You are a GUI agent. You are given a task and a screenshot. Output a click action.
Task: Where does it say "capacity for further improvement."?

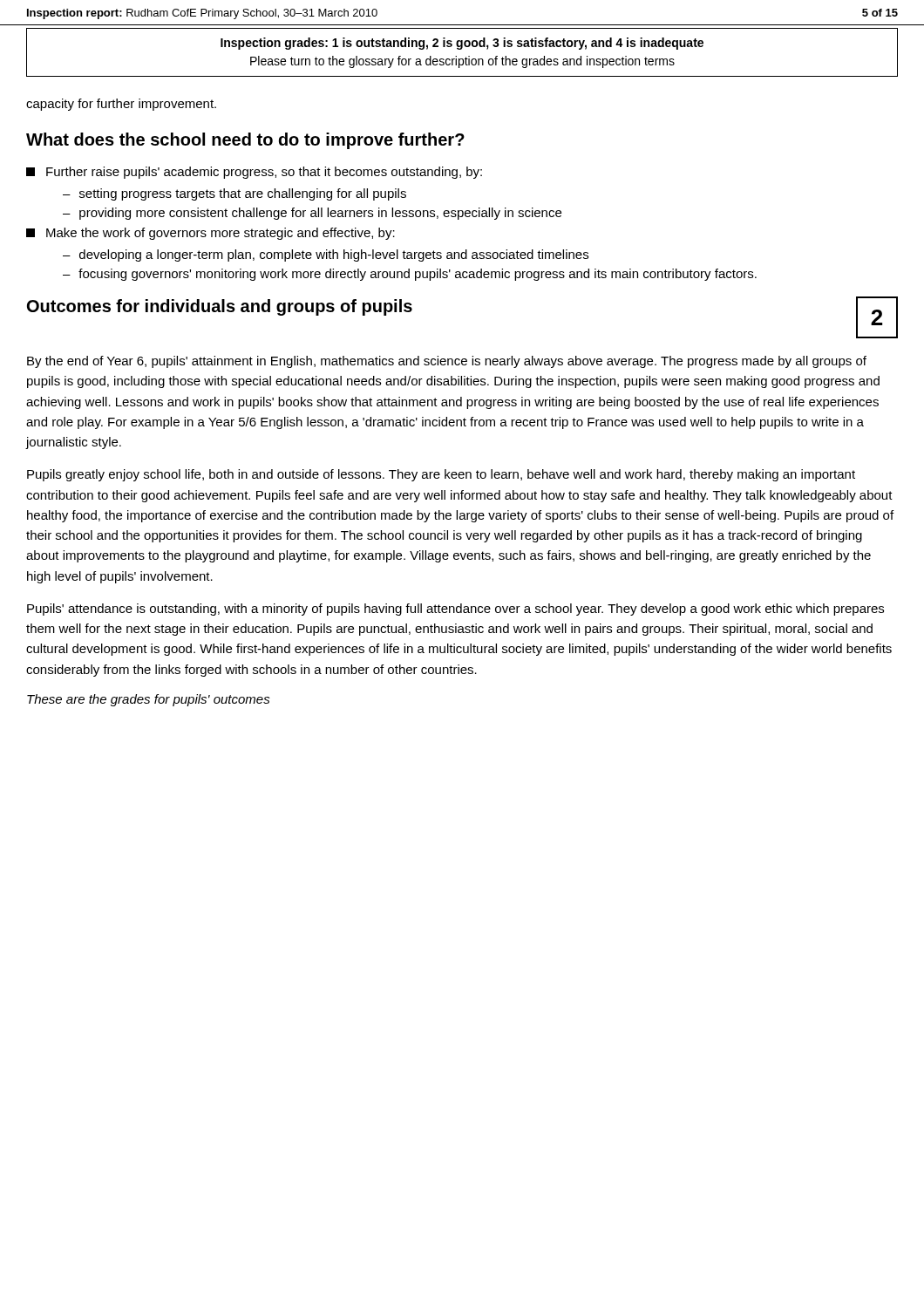click(x=122, y=103)
